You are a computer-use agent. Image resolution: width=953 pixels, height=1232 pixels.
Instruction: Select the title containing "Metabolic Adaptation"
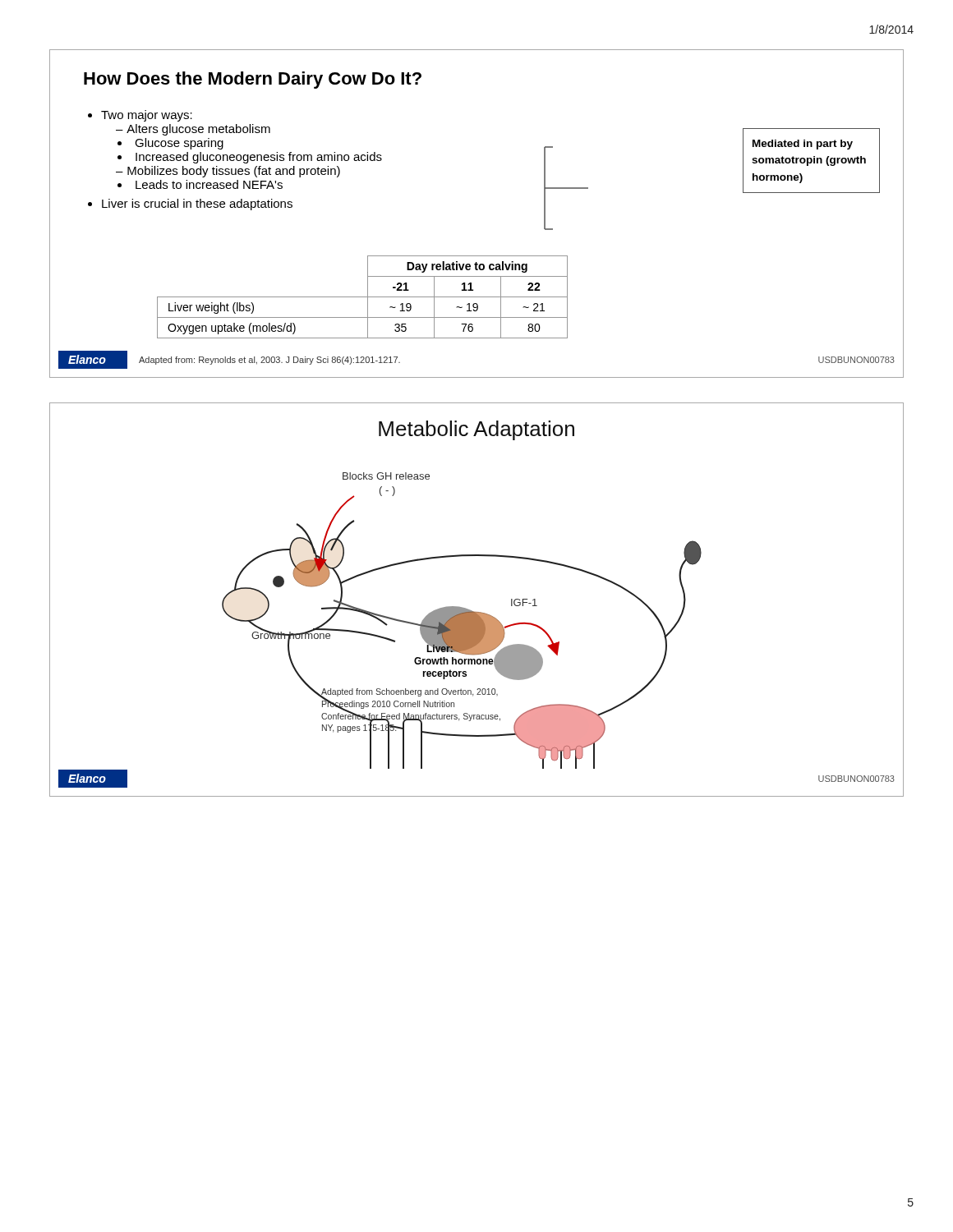point(476,429)
